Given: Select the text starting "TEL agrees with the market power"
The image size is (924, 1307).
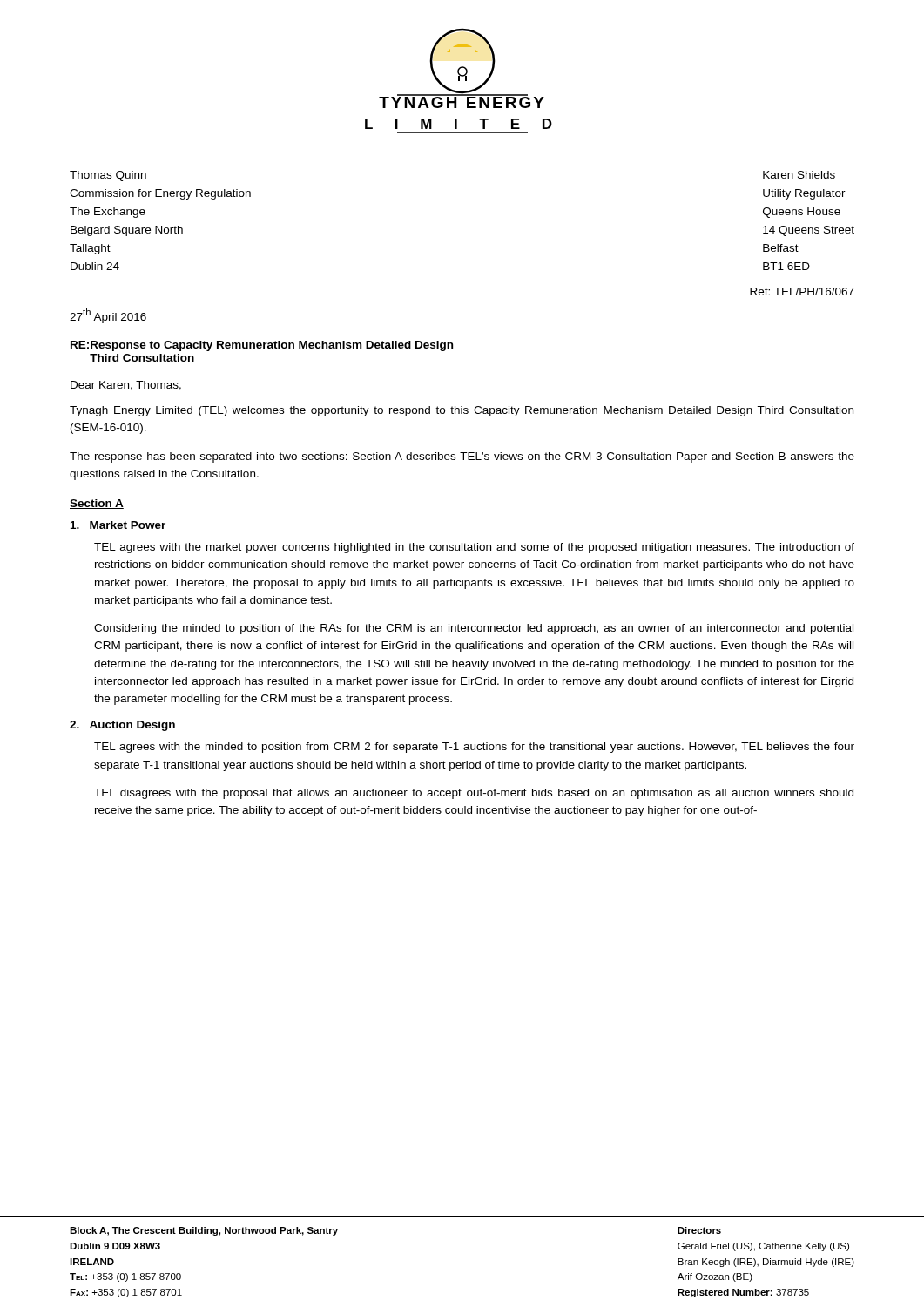Looking at the screenshot, I should pyautogui.click(x=474, y=573).
